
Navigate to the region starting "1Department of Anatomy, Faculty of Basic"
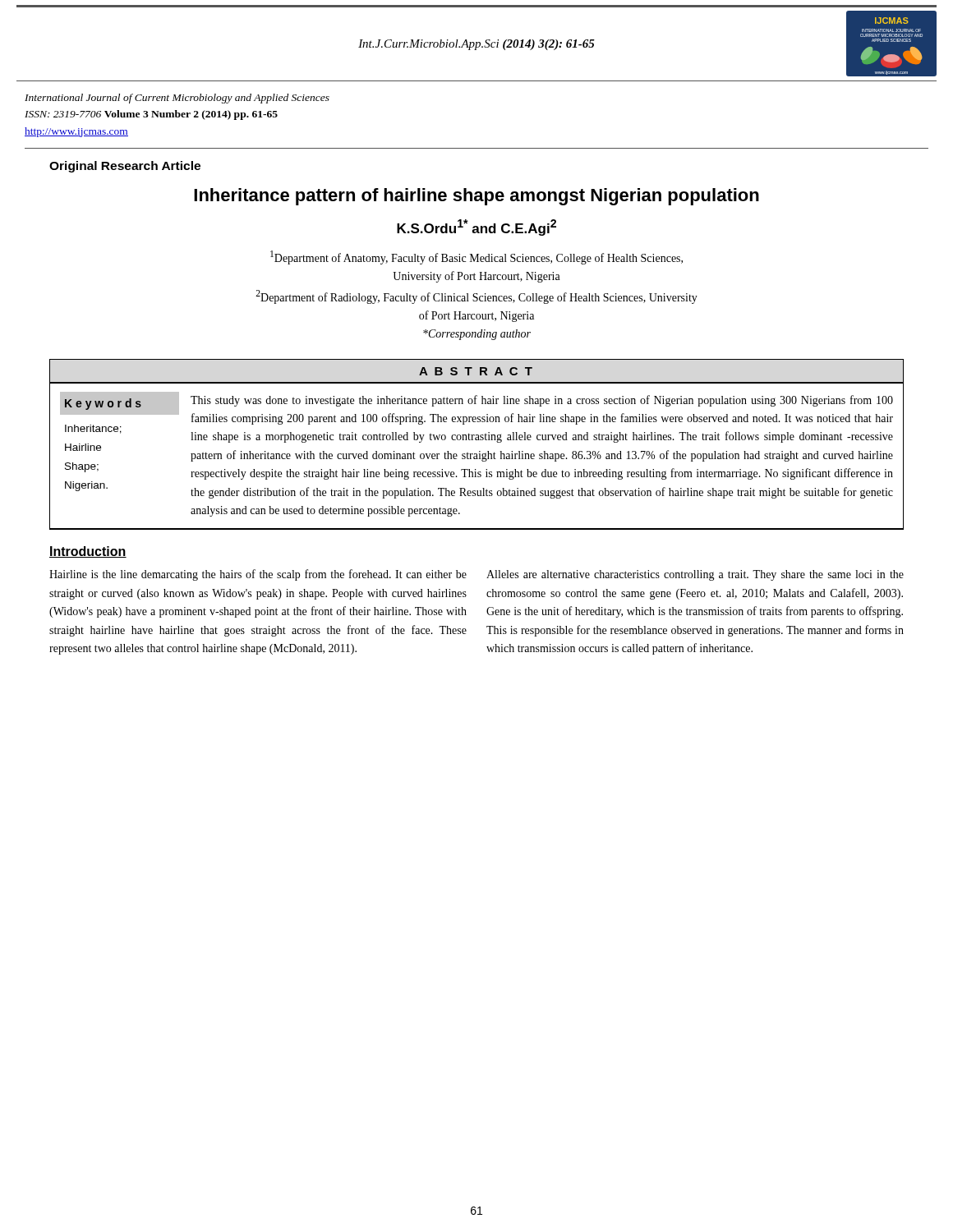click(x=476, y=295)
